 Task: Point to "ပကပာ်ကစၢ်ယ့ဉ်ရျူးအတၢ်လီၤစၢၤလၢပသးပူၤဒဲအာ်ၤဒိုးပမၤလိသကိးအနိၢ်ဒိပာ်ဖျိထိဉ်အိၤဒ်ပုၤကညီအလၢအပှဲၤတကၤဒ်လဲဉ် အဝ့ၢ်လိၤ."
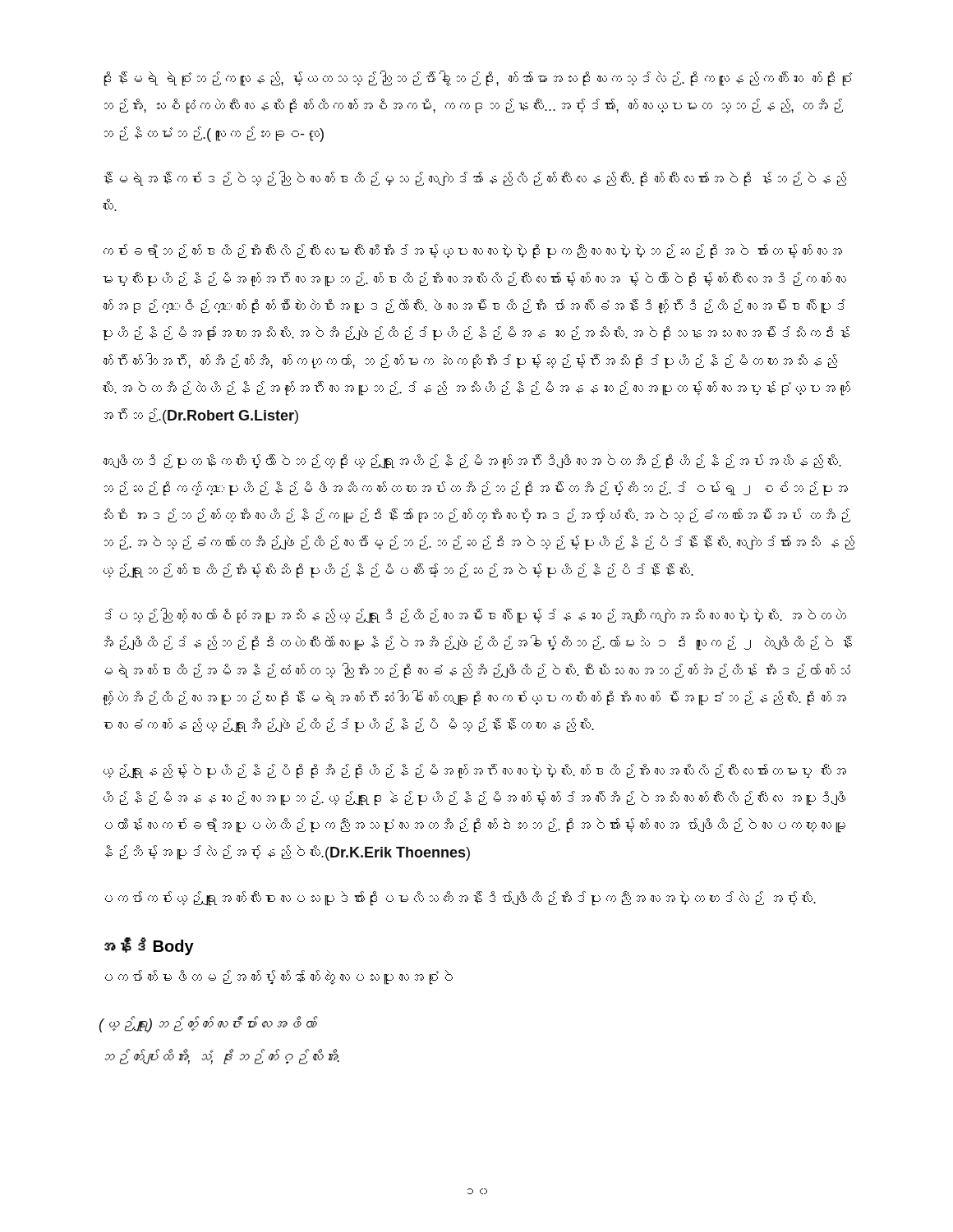click(458, 898)
